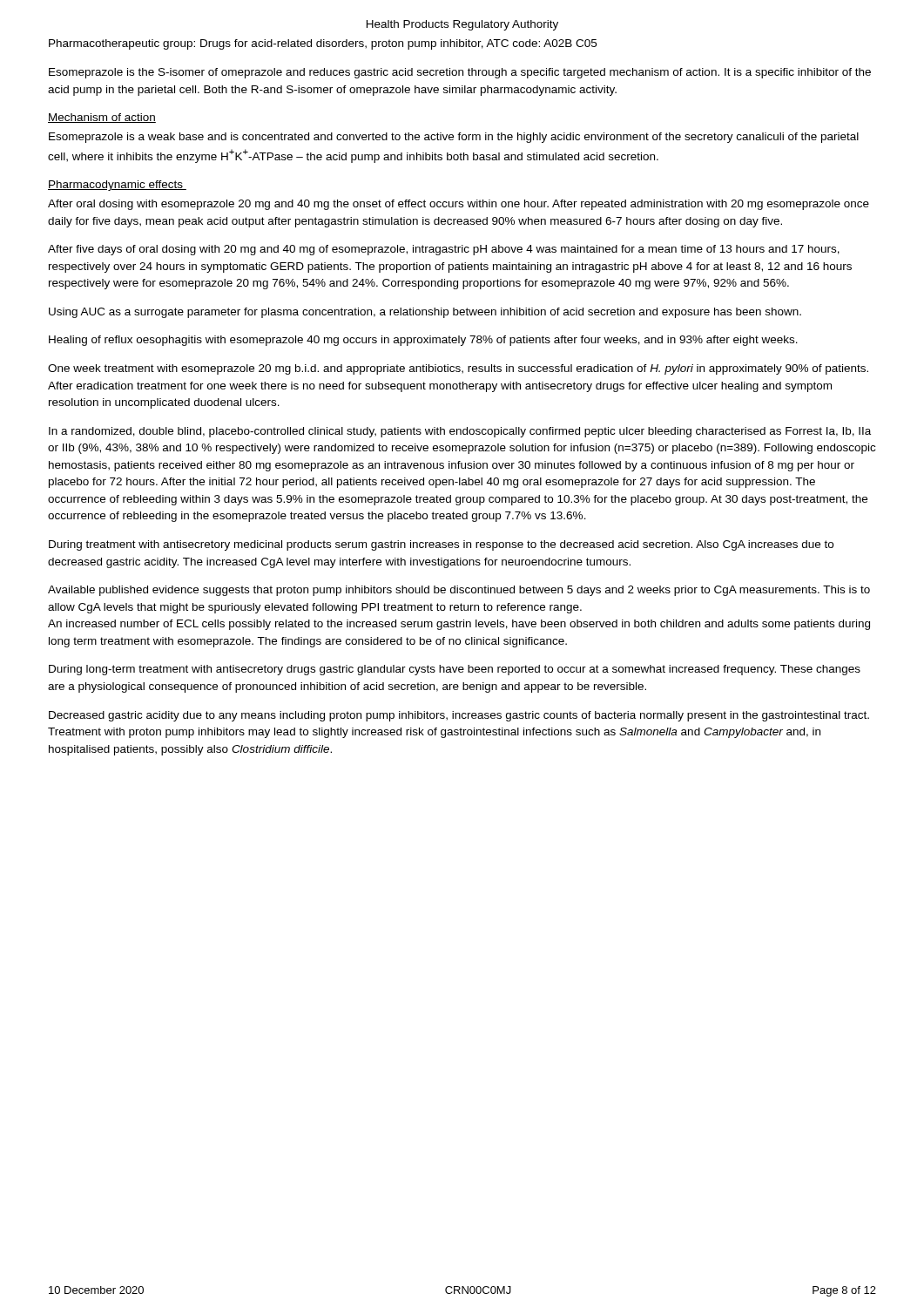Locate the text block containing "After oral dosing with esomeprazole 20 mg and"
The image size is (924, 1307).
coord(459,212)
